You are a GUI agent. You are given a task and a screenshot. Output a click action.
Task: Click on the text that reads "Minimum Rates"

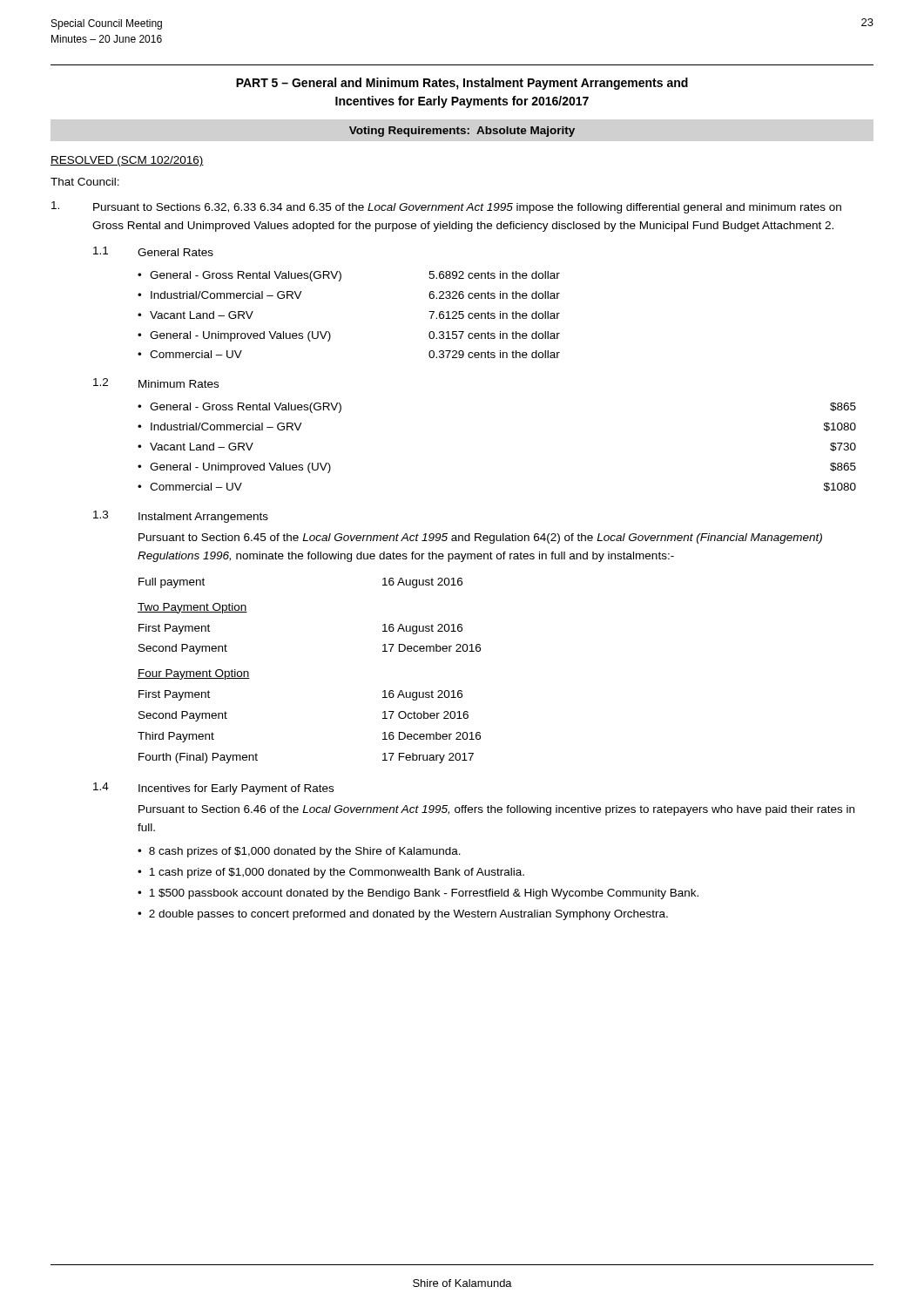pos(178,384)
